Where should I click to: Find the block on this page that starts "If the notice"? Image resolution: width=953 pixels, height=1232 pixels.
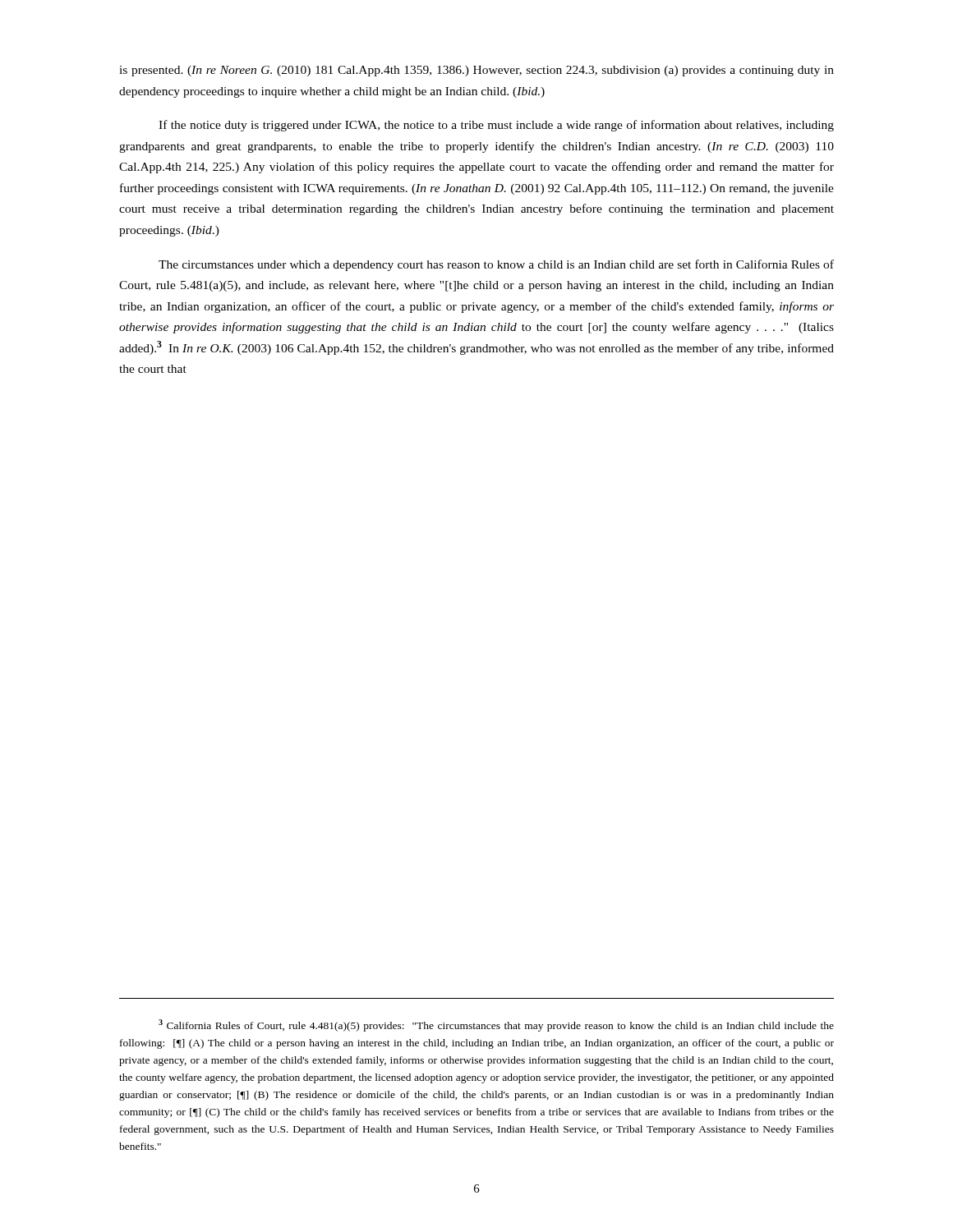pyautogui.click(x=476, y=177)
